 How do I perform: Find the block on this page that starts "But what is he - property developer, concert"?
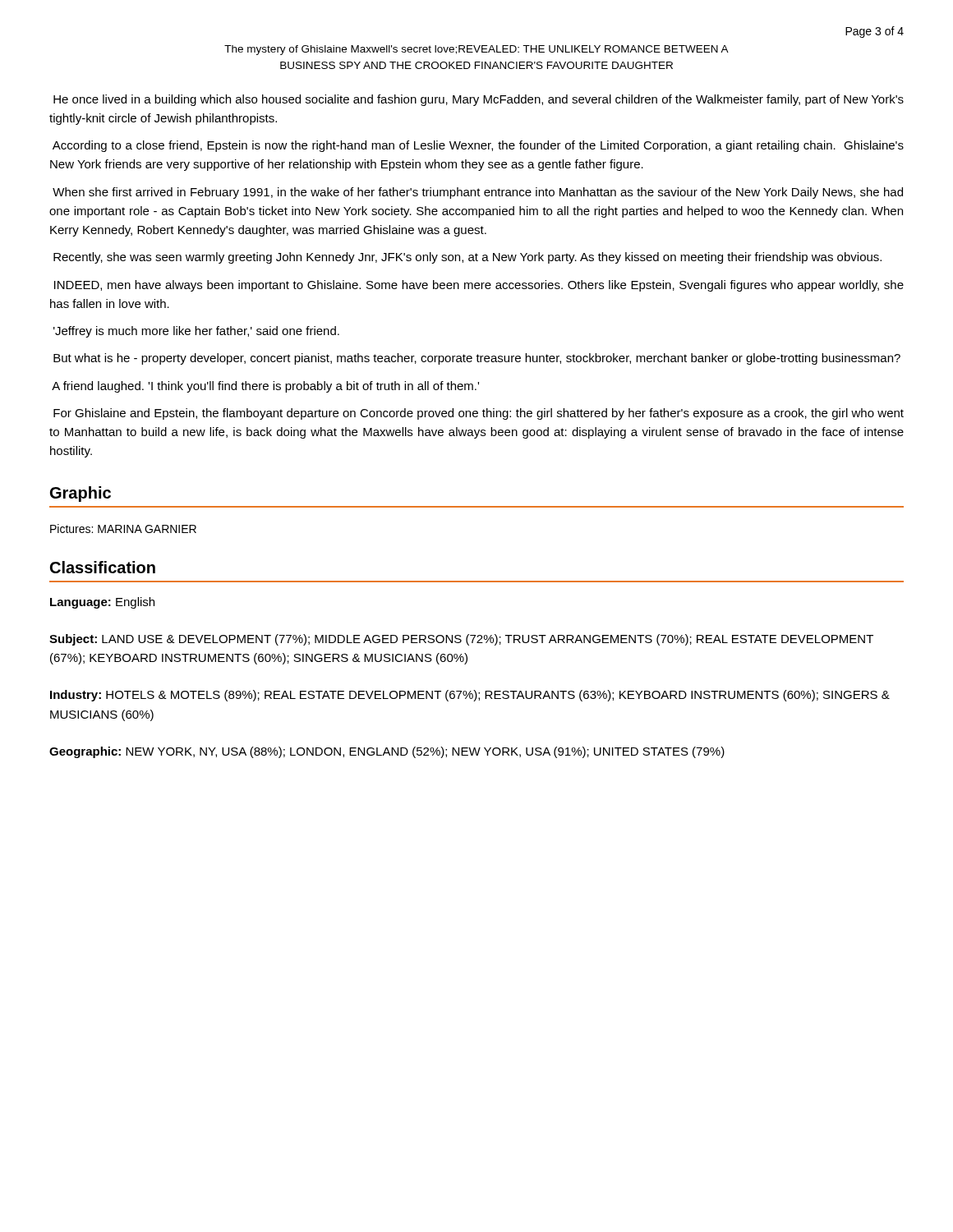click(475, 358)
